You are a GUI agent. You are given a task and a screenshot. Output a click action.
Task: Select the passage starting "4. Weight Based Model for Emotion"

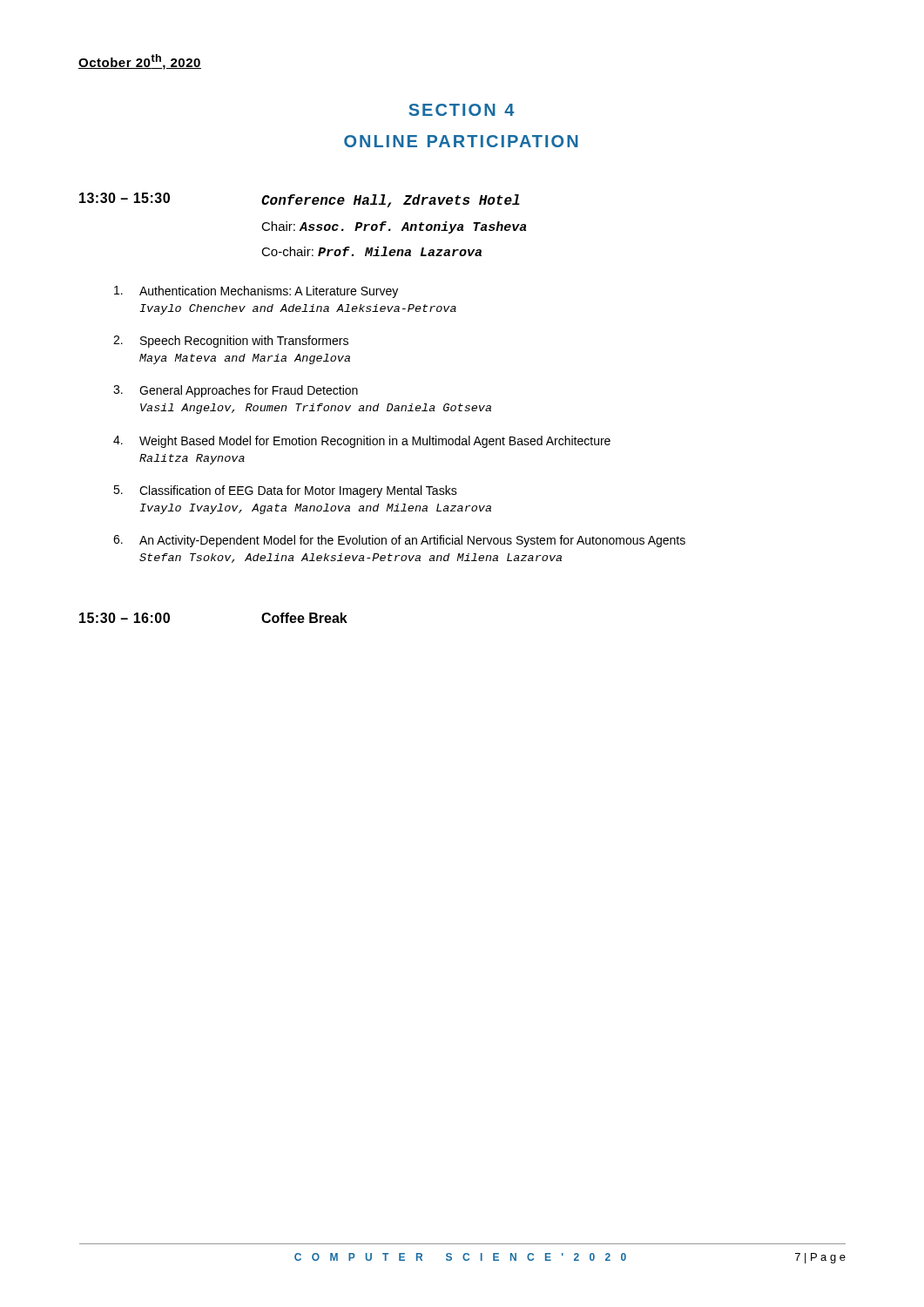coord(362,450)
